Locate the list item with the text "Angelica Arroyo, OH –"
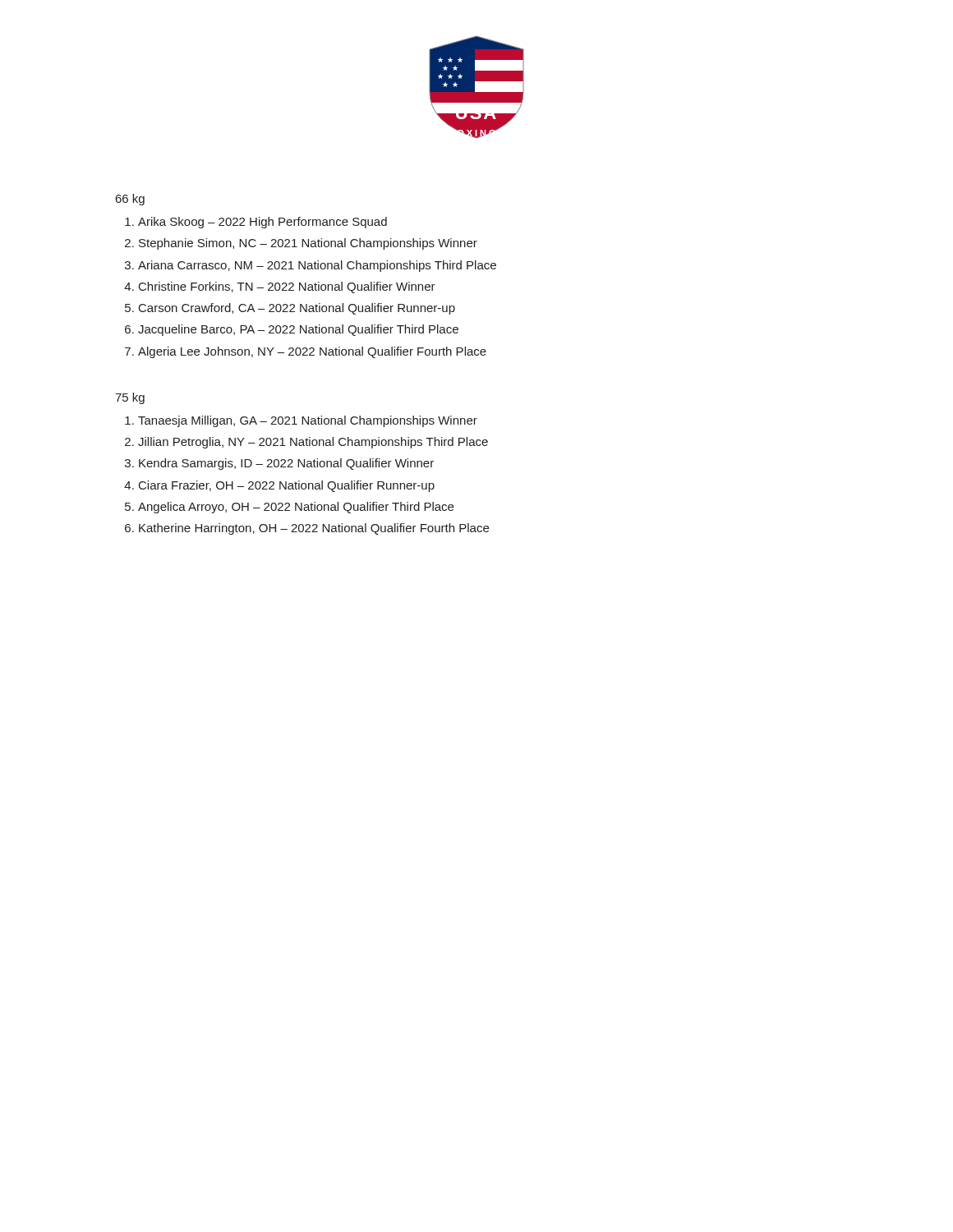Screen dimensions: 1232x953 pyautogui.click(x=296, y=506)
